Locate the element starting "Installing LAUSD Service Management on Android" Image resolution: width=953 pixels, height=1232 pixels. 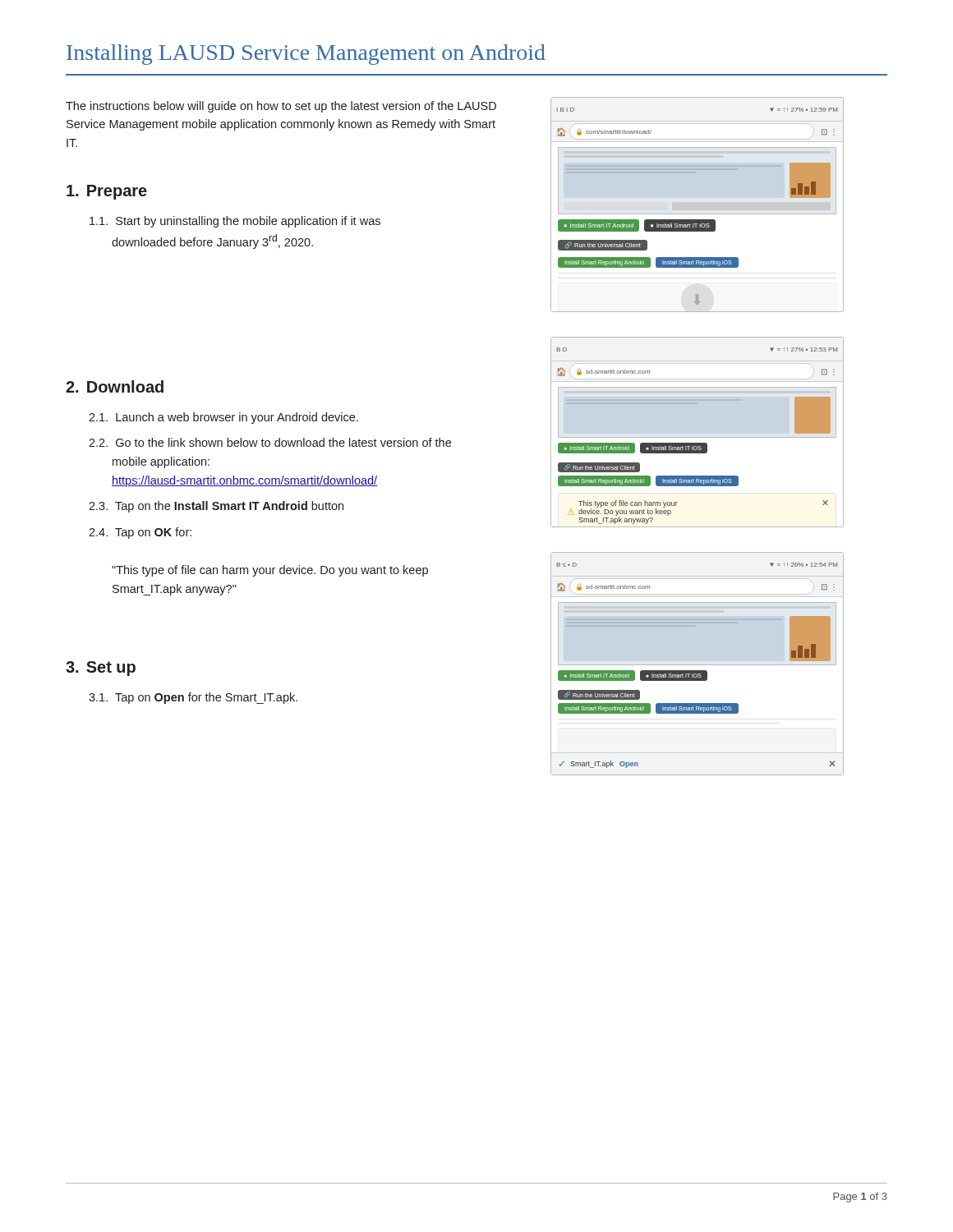click(x=306, y=52)
